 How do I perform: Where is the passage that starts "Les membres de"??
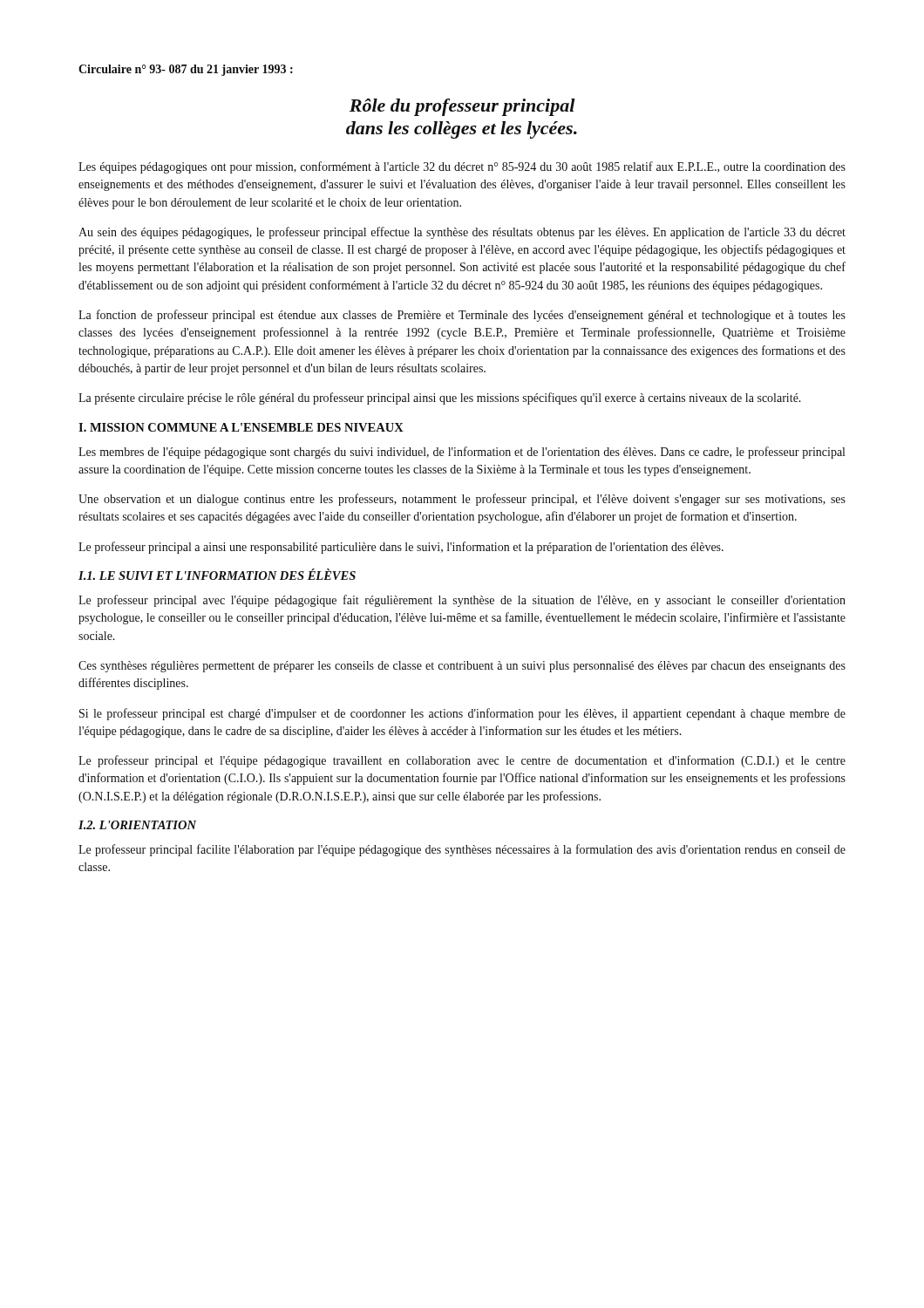click(462, 461)
